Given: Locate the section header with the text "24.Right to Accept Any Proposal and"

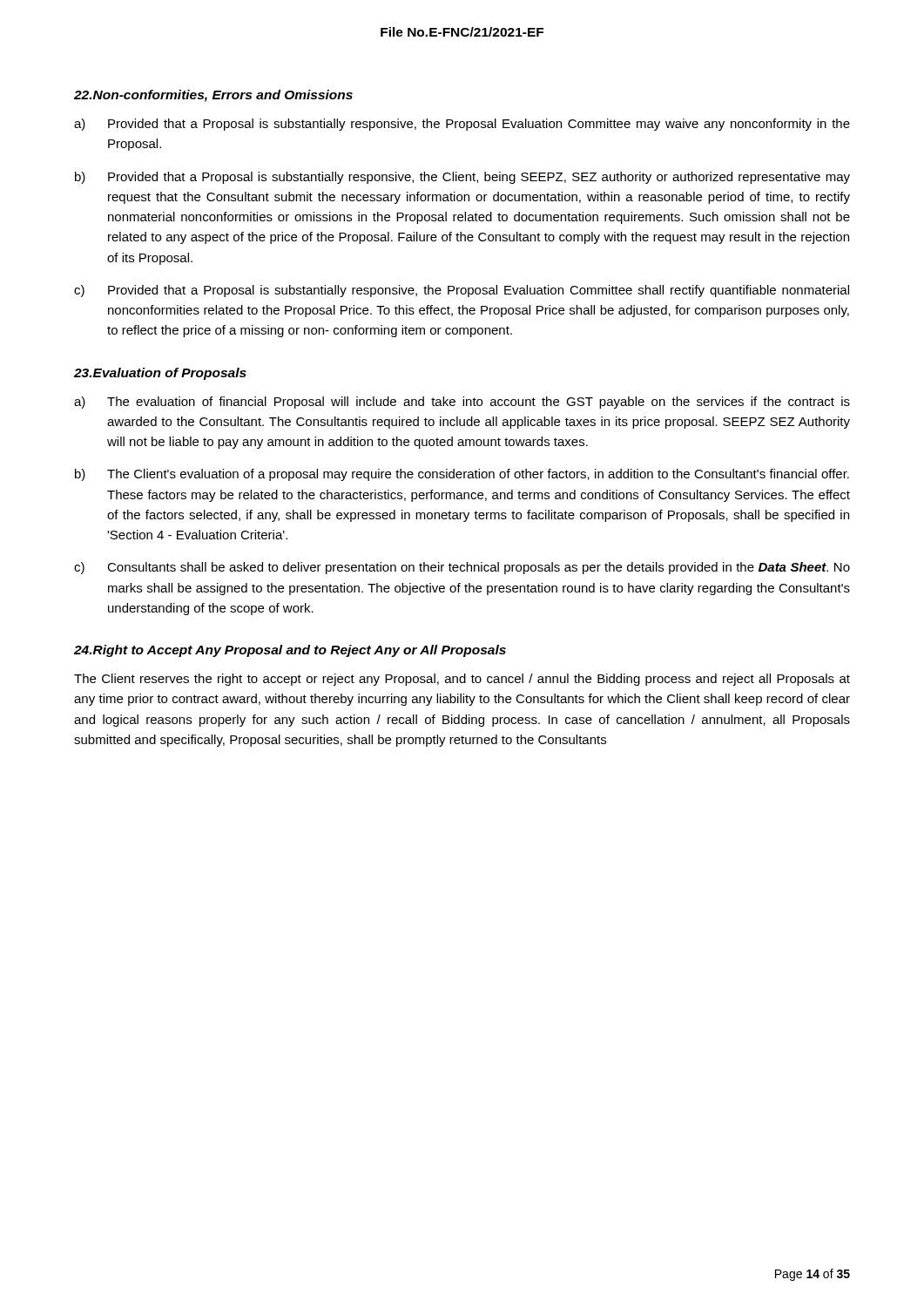Looking at the screenshot, I should [290, 650].
